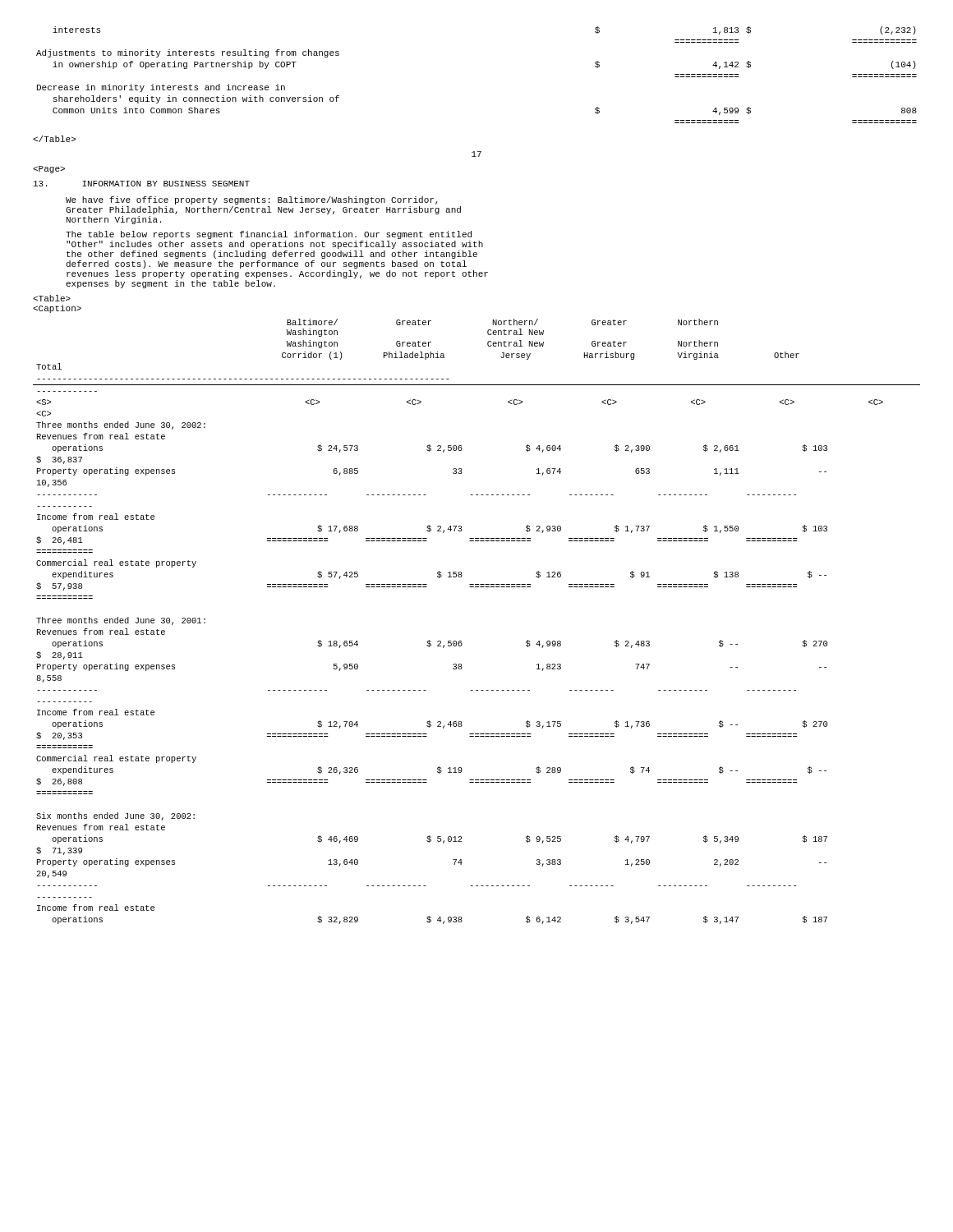Find "13. INFORMATION BY BUSINESS SEGMENT" on this page

pos(141,184)
